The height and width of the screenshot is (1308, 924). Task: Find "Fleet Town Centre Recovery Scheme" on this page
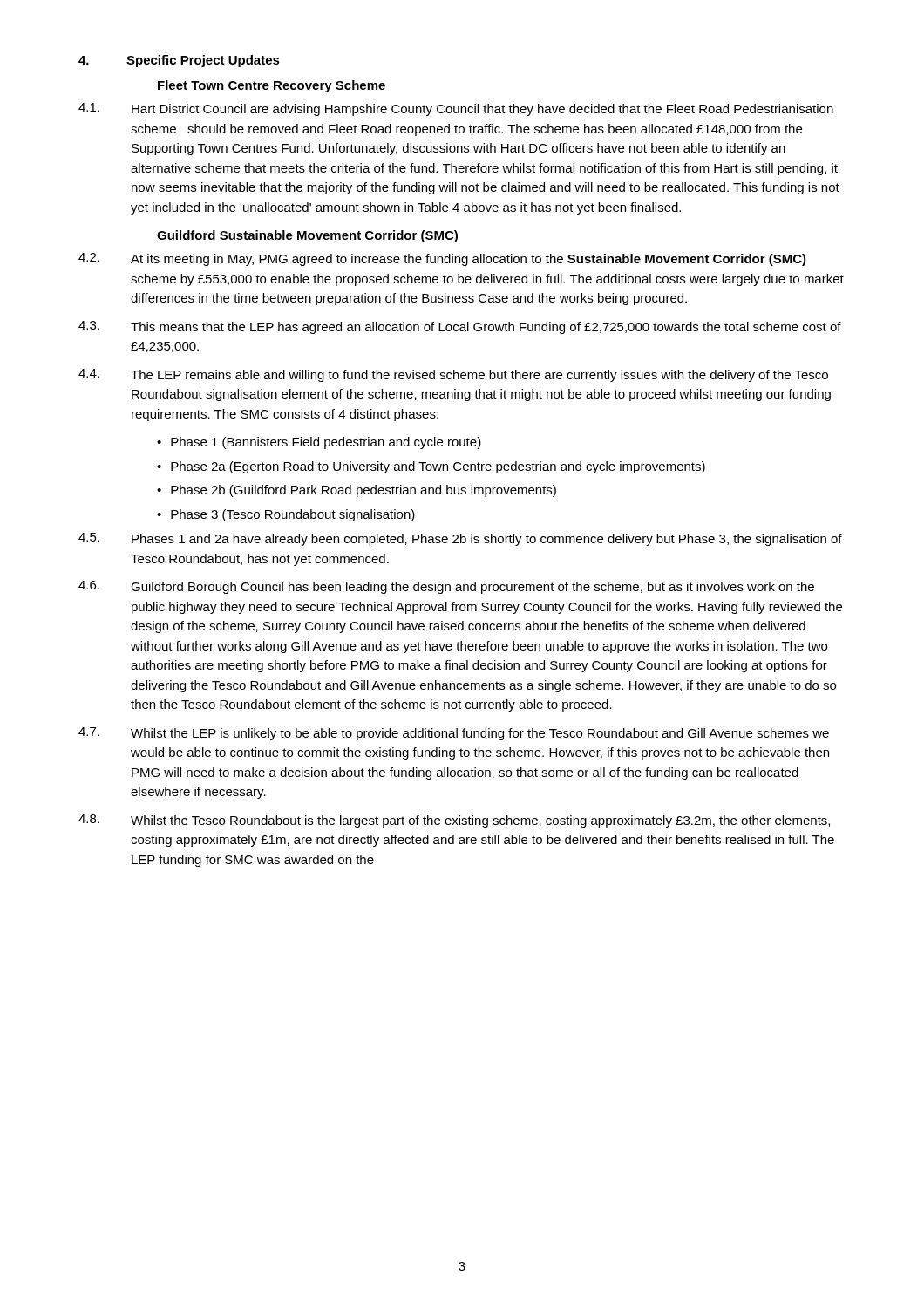(271, 85)
